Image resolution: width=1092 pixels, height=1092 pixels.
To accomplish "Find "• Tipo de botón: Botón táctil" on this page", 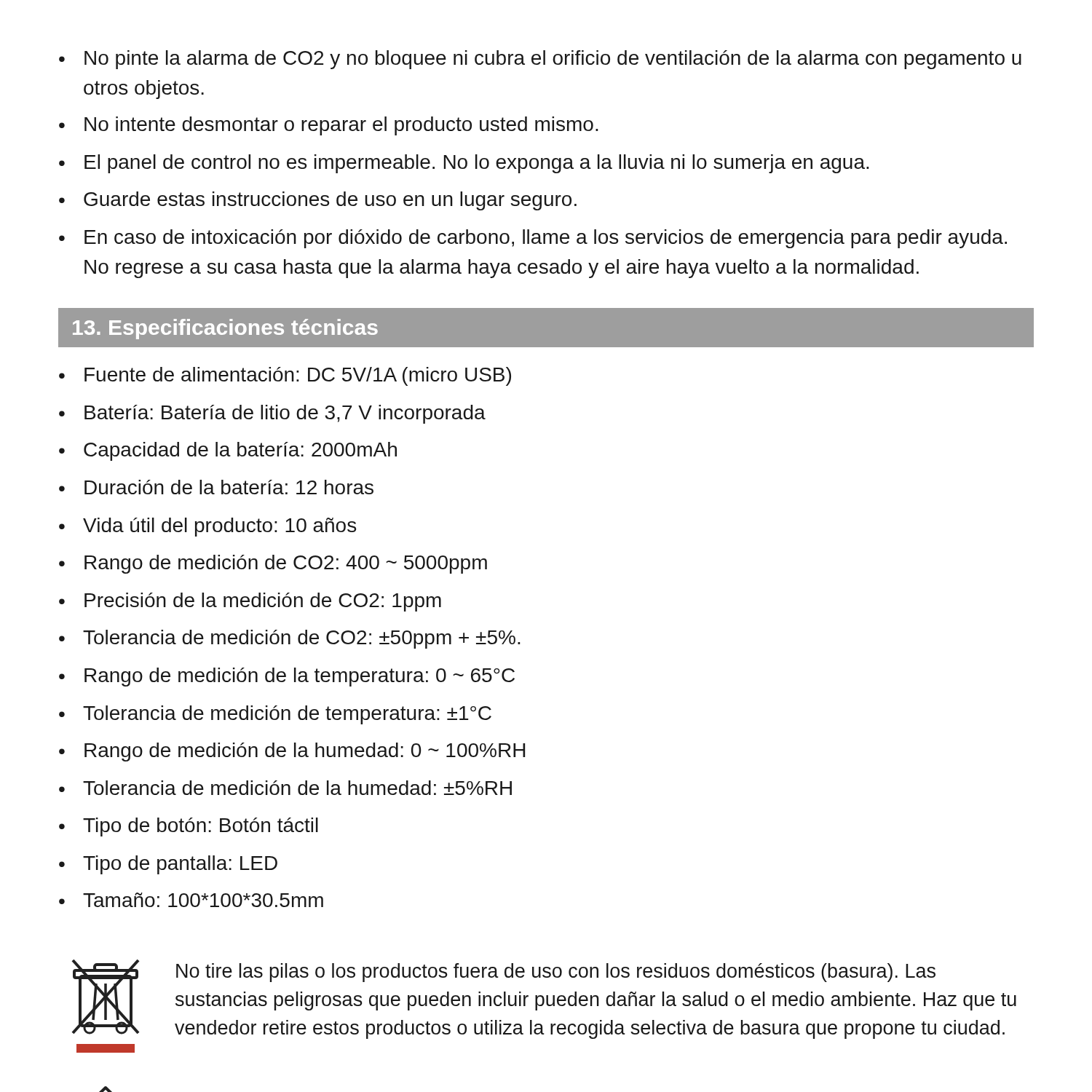I will [189, 827].
